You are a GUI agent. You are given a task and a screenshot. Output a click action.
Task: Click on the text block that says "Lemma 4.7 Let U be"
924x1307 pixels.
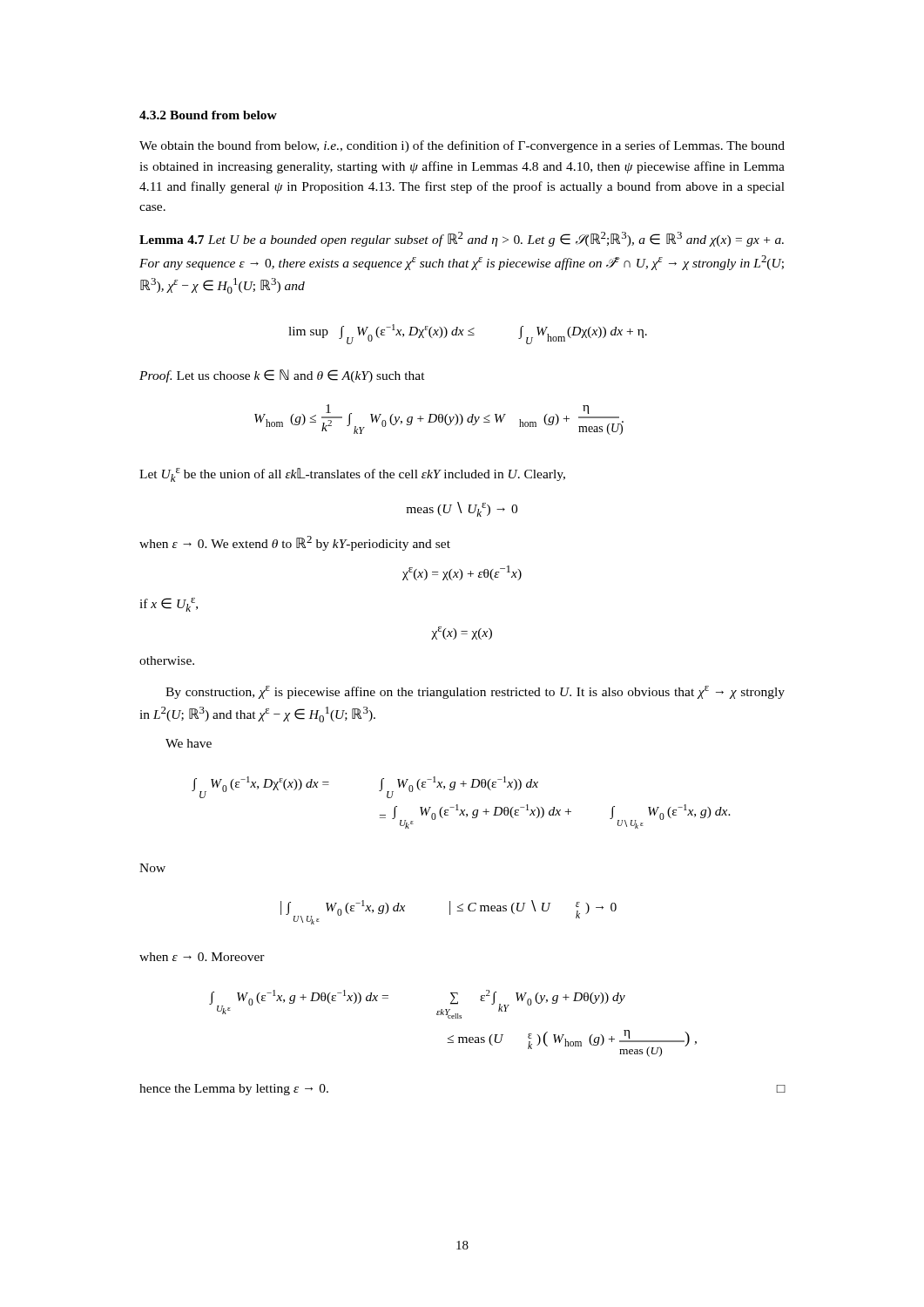pos(462,263)
